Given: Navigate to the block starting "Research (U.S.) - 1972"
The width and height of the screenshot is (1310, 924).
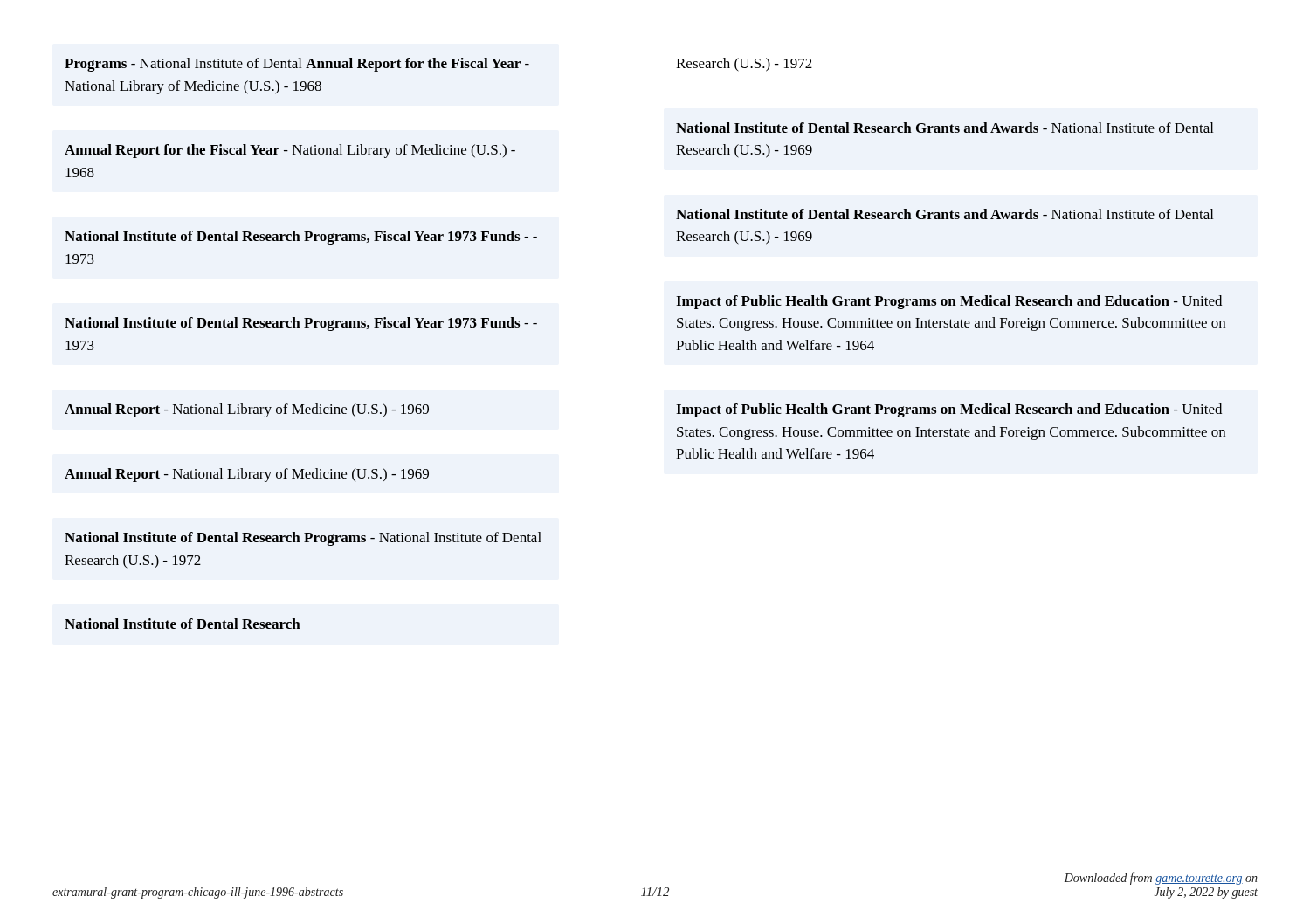Looking at the screenshot, I should click(744, 63).
